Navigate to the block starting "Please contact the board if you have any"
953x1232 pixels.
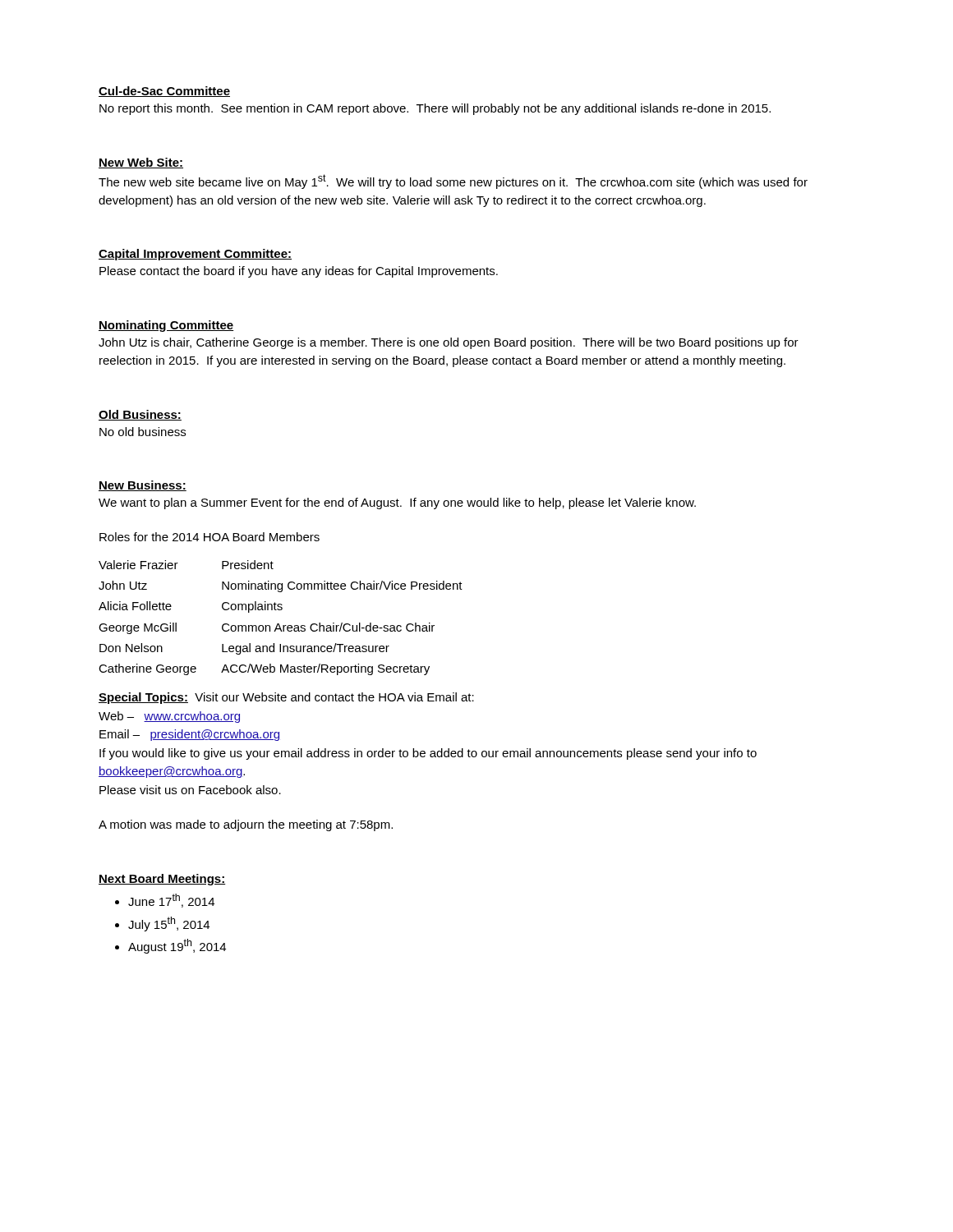coord(299,271)
